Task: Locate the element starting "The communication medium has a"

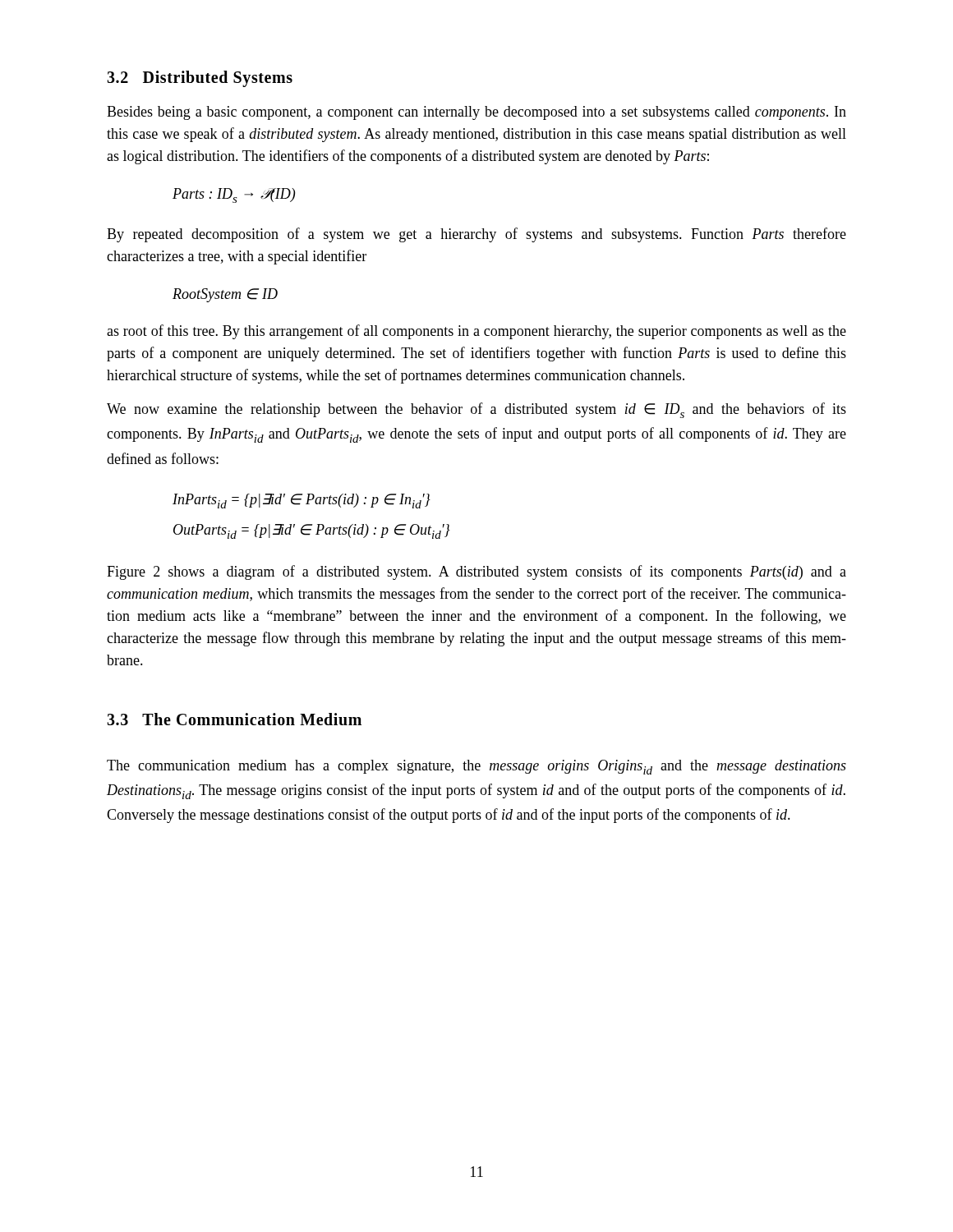Action: 476,790
